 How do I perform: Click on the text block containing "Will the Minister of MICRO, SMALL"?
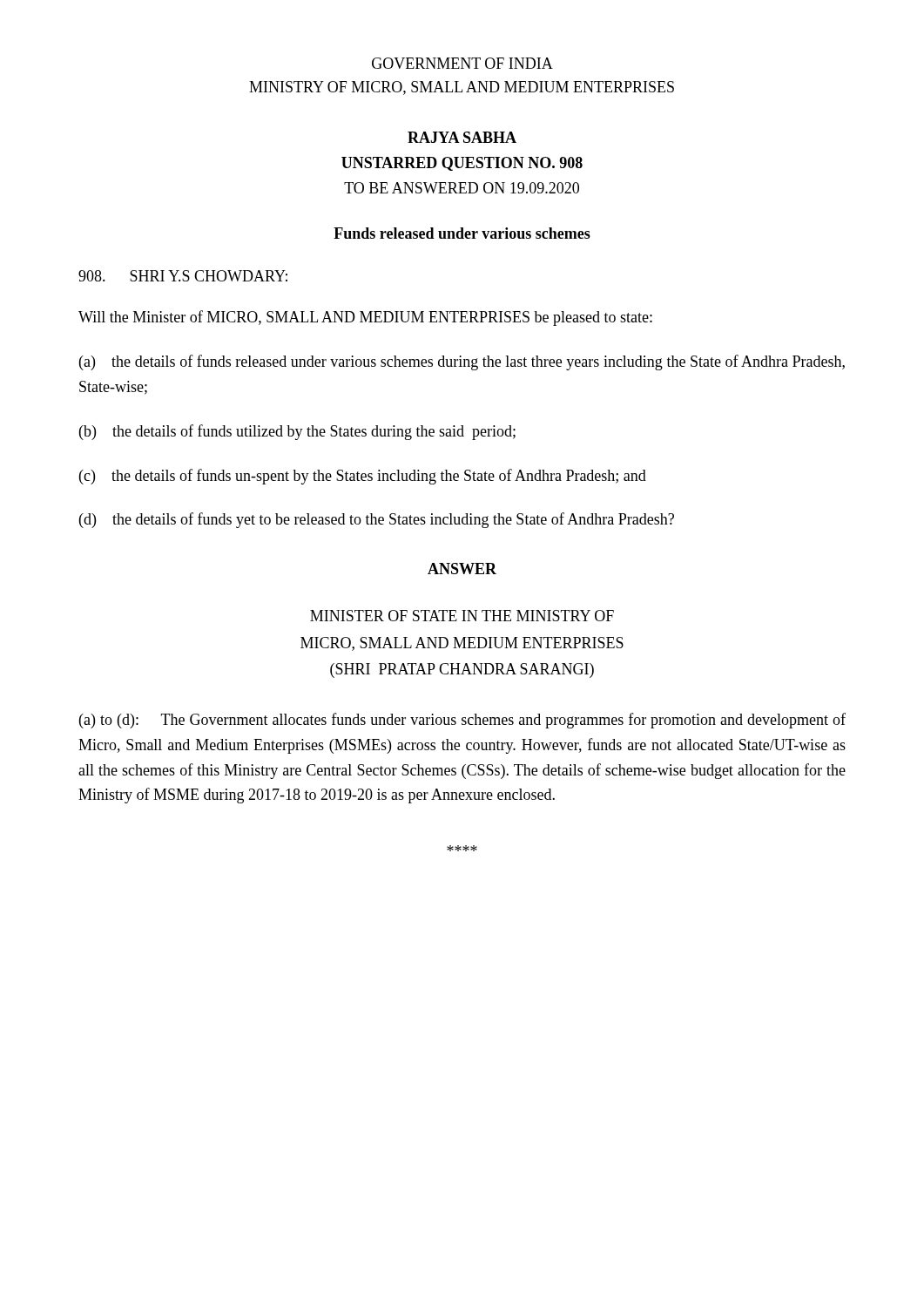pyautogui.click(x=366, y=318)
